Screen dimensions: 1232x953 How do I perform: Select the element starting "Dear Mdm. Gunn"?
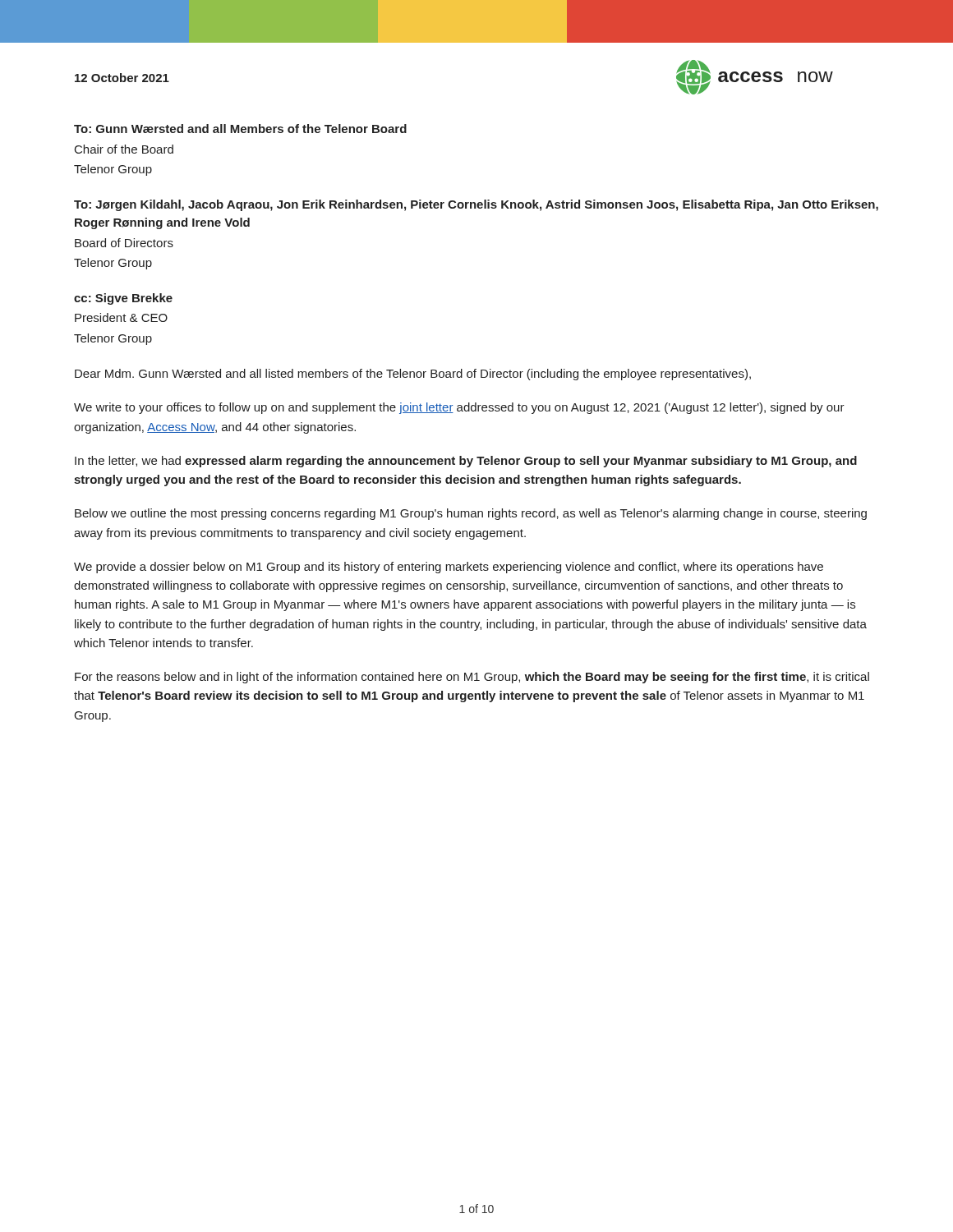click(413, 373)
